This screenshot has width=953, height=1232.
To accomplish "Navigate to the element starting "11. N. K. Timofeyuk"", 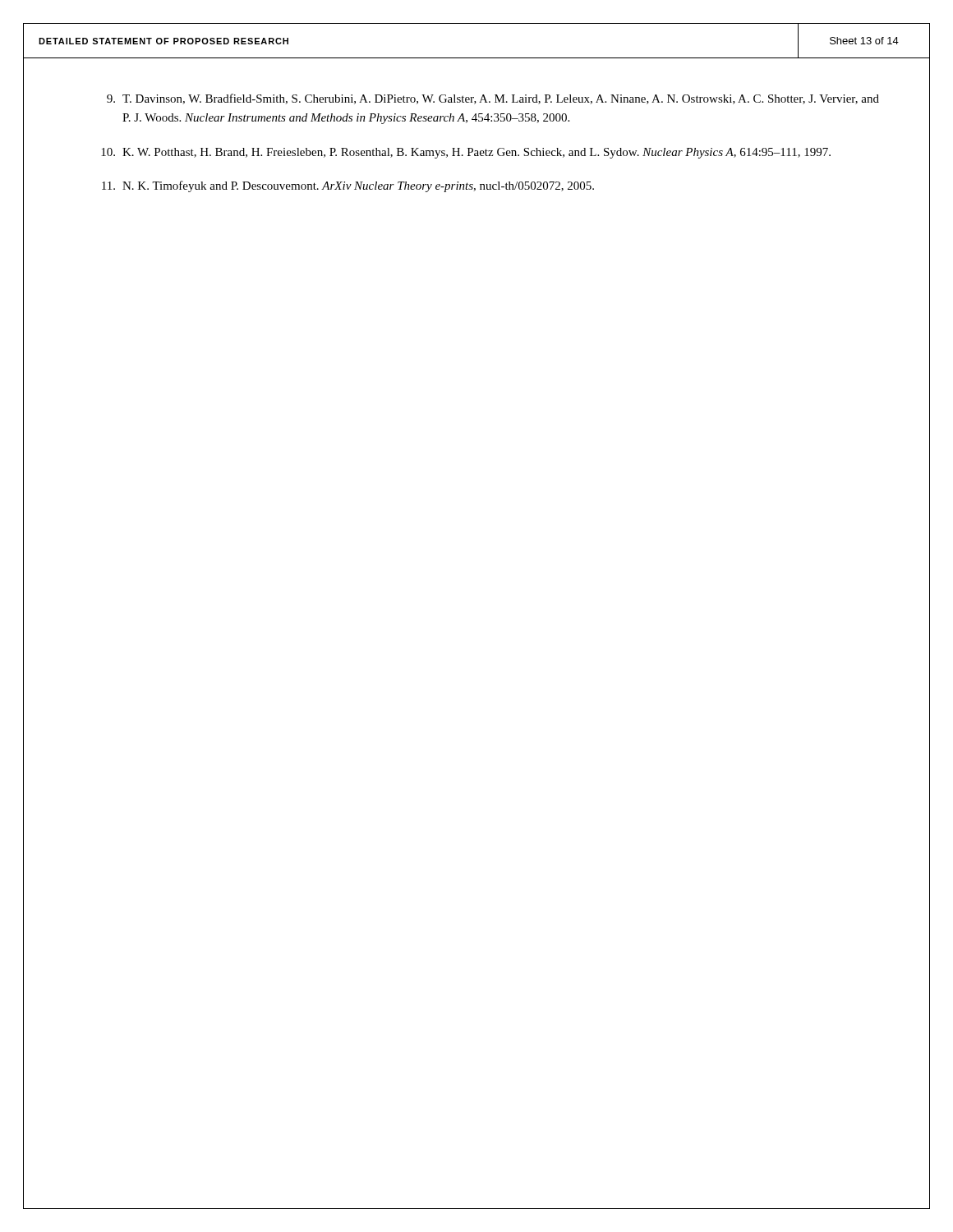I will click(476, 186).
